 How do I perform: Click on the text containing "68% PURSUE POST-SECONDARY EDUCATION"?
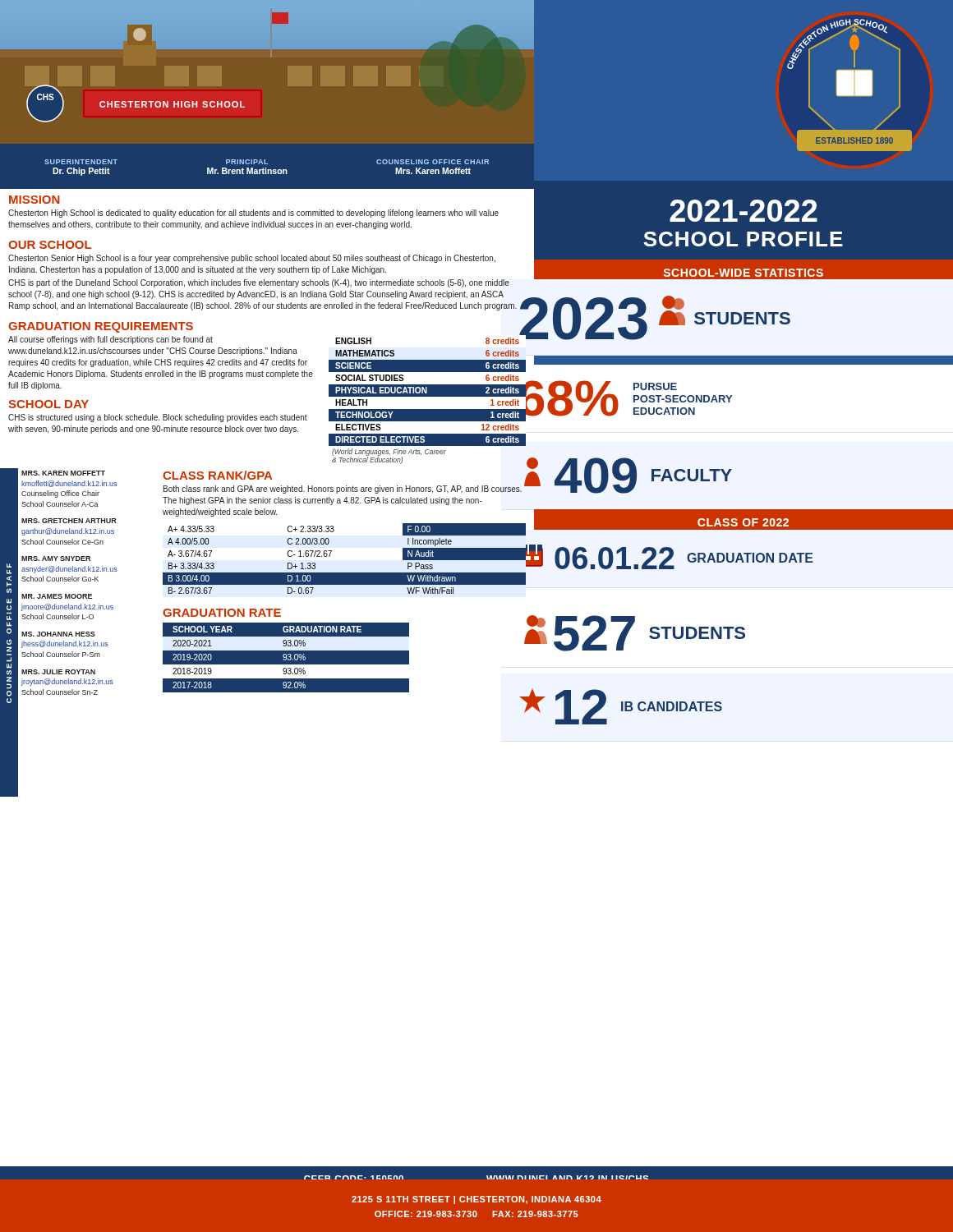point(625,398)
